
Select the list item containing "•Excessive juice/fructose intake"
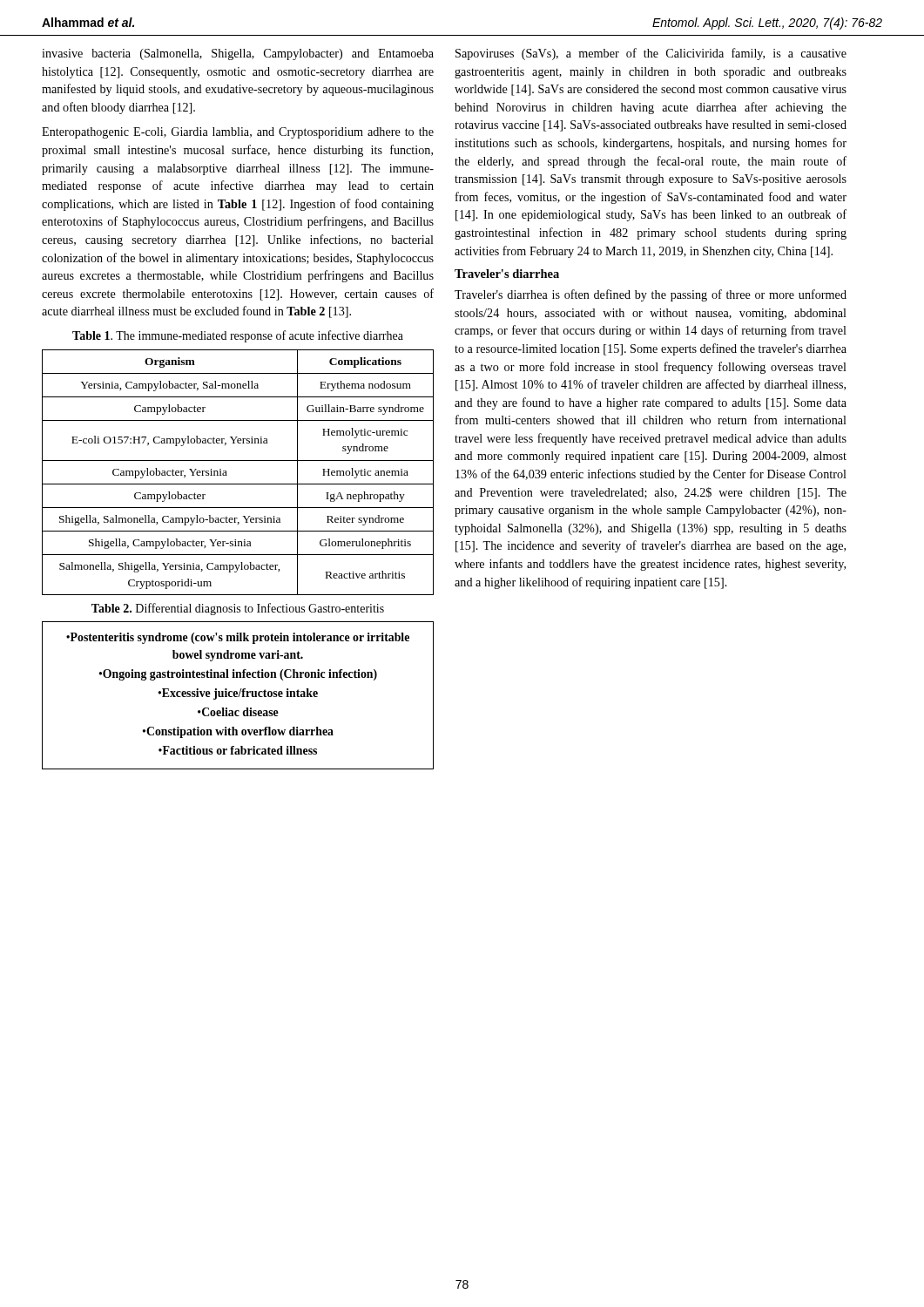pyautogui.click(x=238, y=693)
